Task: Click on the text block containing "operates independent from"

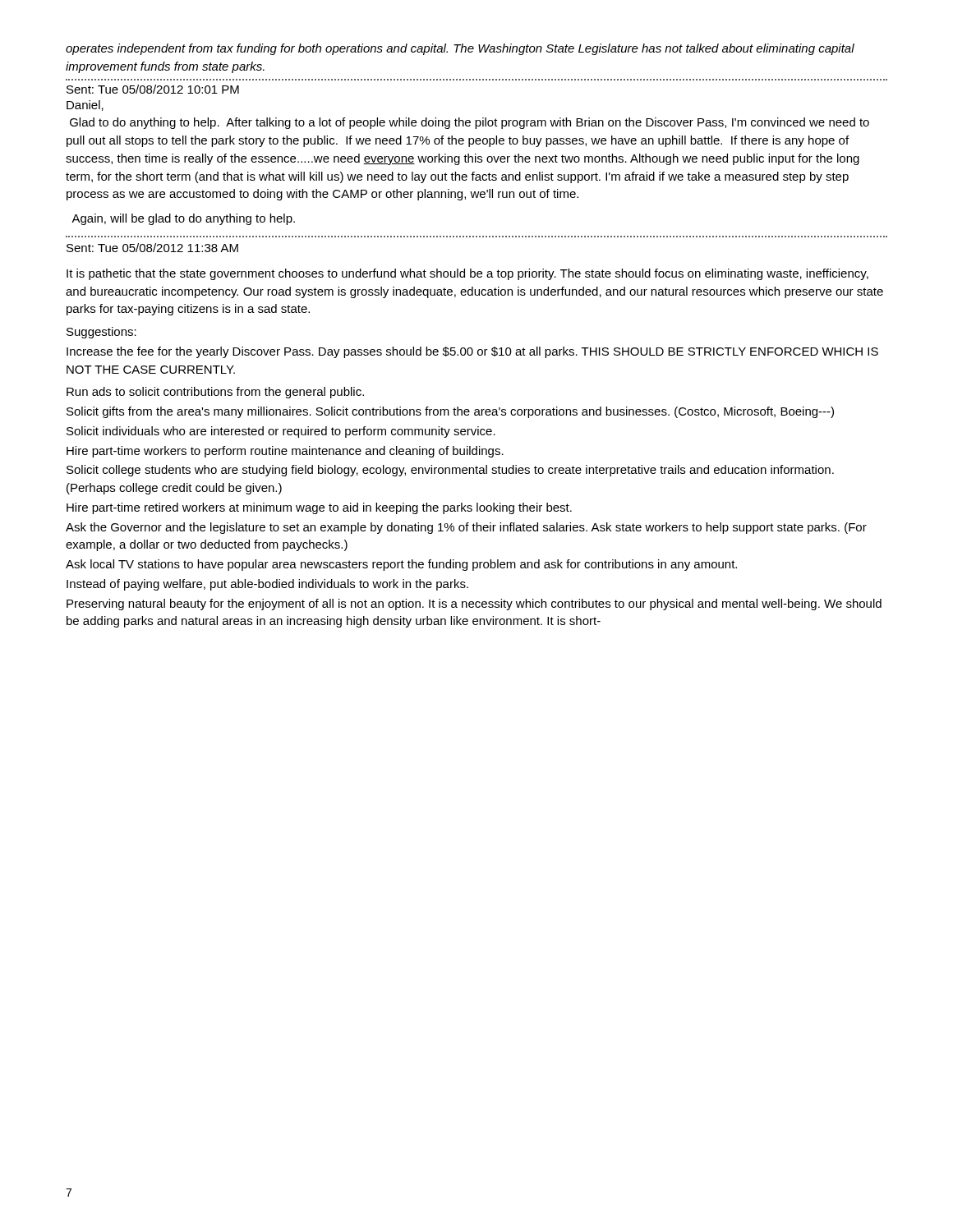Action: click(476, 57)
